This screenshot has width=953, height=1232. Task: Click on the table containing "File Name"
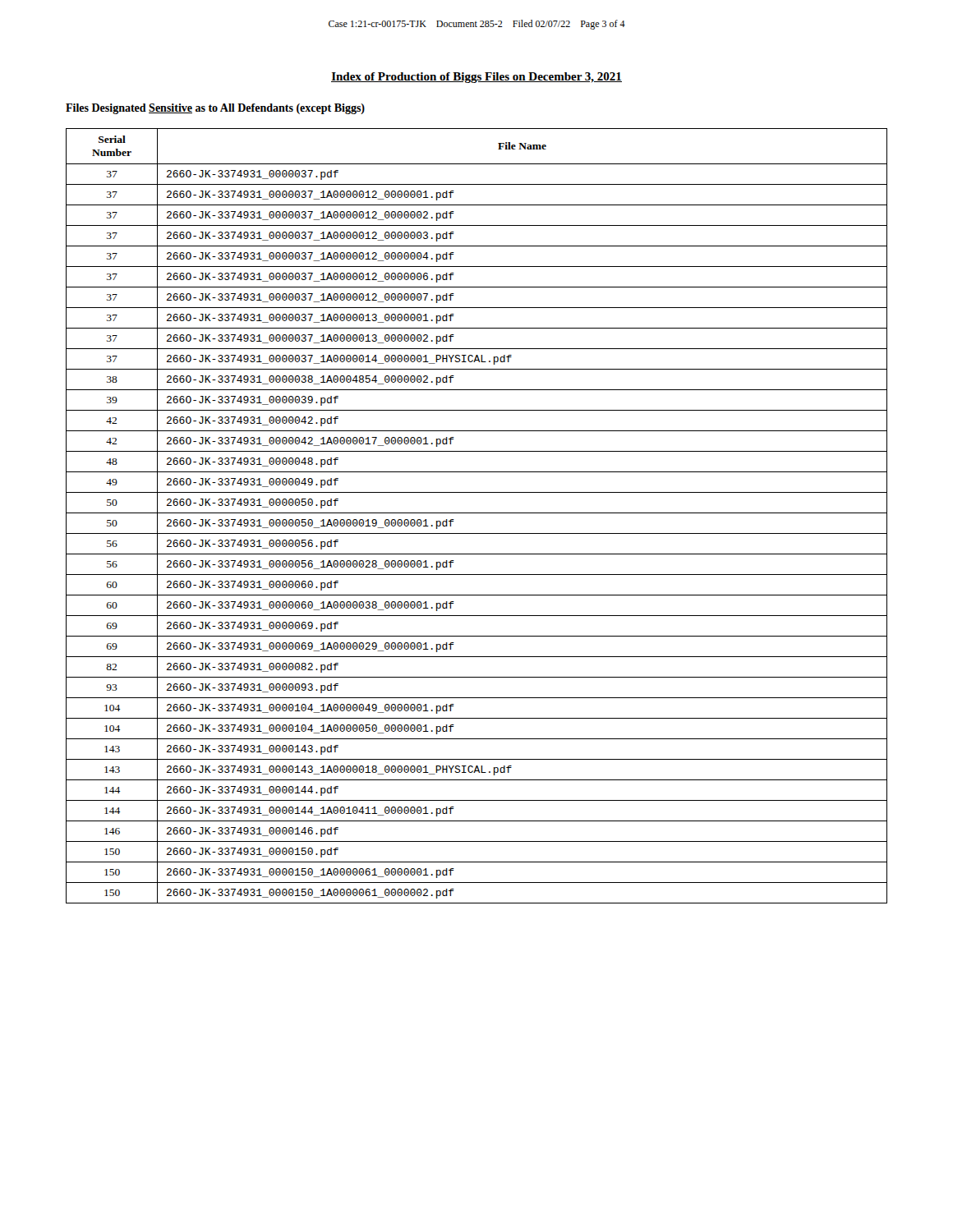476,516
